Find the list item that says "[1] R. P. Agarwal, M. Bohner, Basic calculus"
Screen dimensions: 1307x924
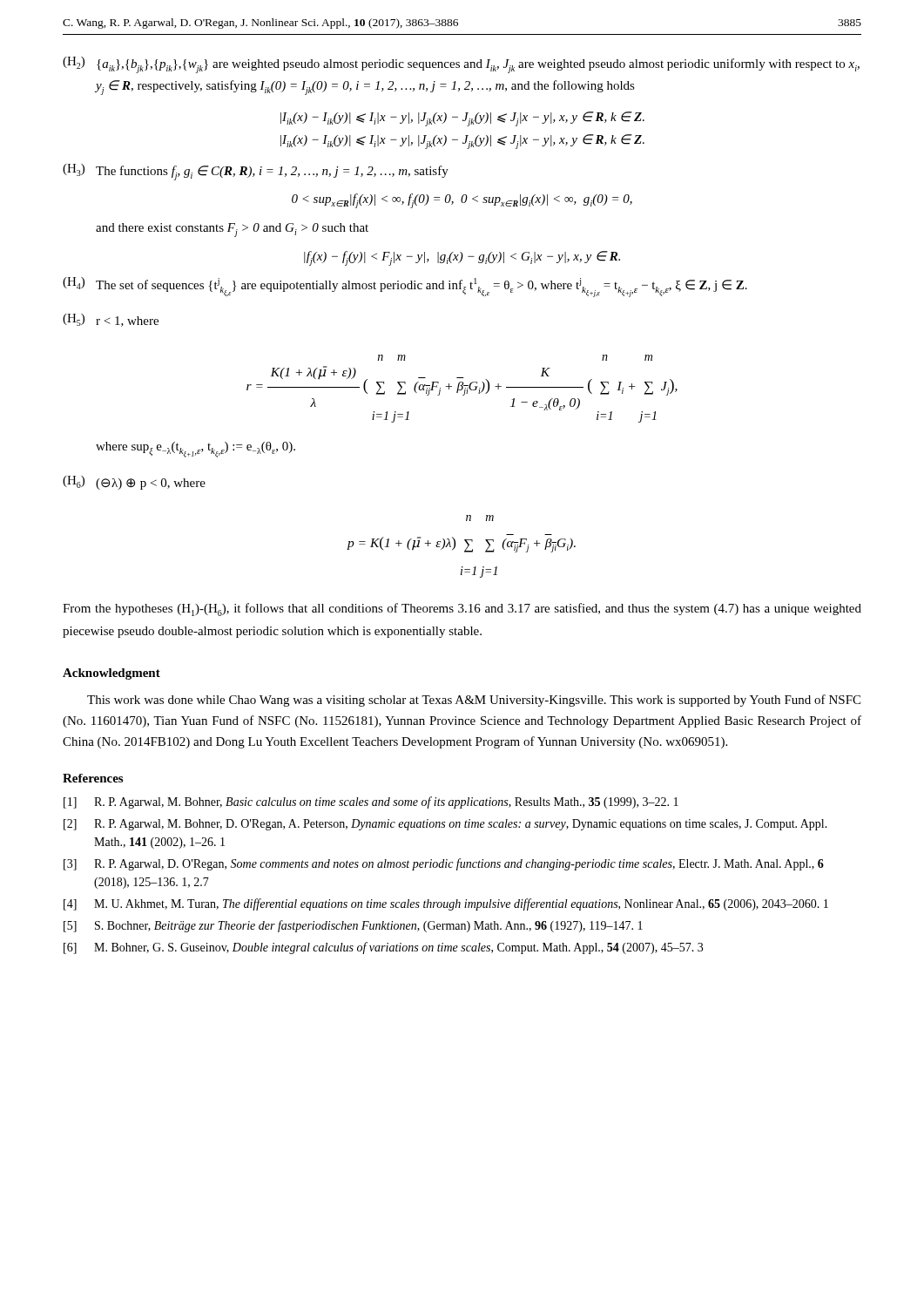pos(462,802)
